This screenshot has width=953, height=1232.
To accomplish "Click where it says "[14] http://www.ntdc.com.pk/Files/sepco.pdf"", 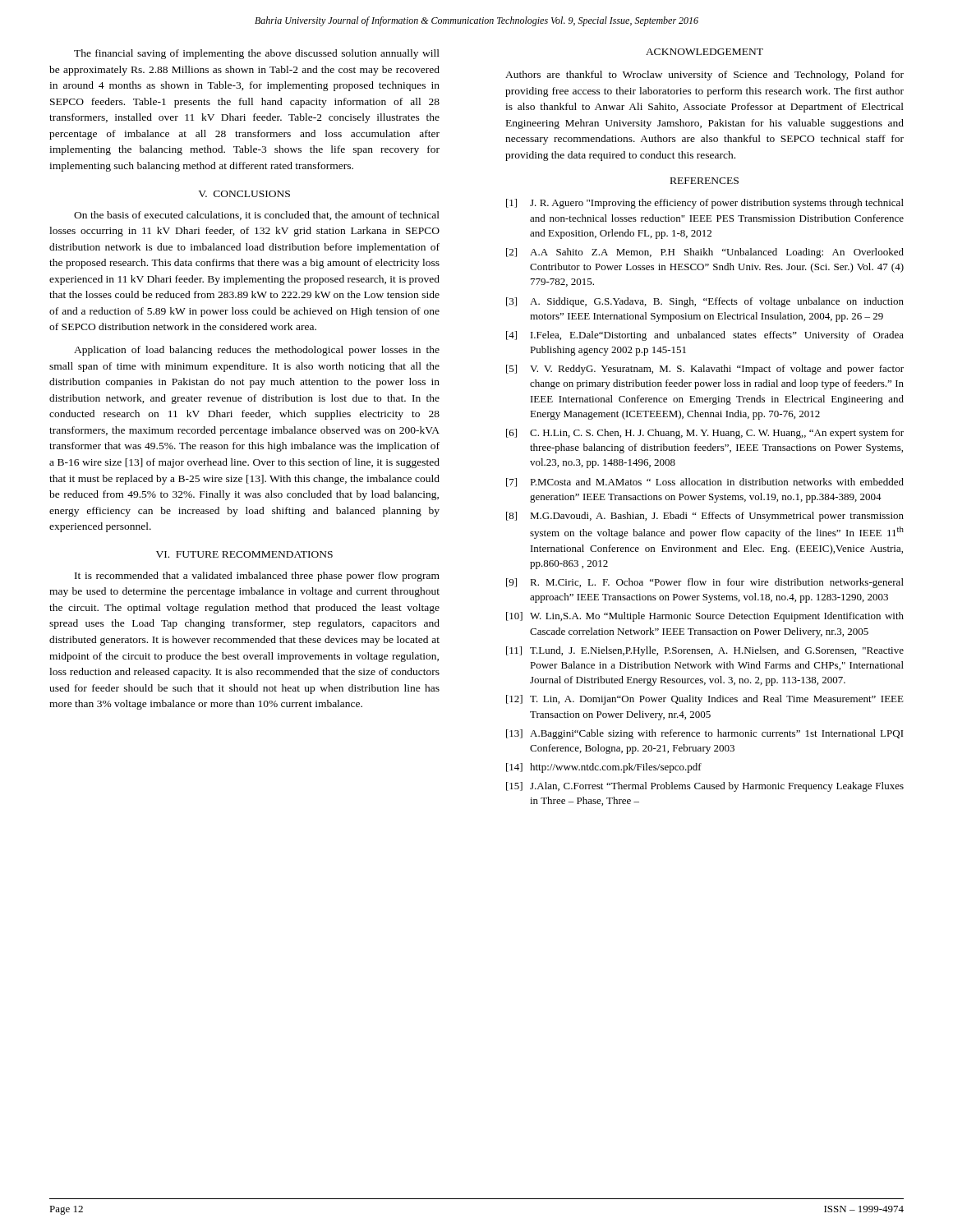I will (705, 767).
